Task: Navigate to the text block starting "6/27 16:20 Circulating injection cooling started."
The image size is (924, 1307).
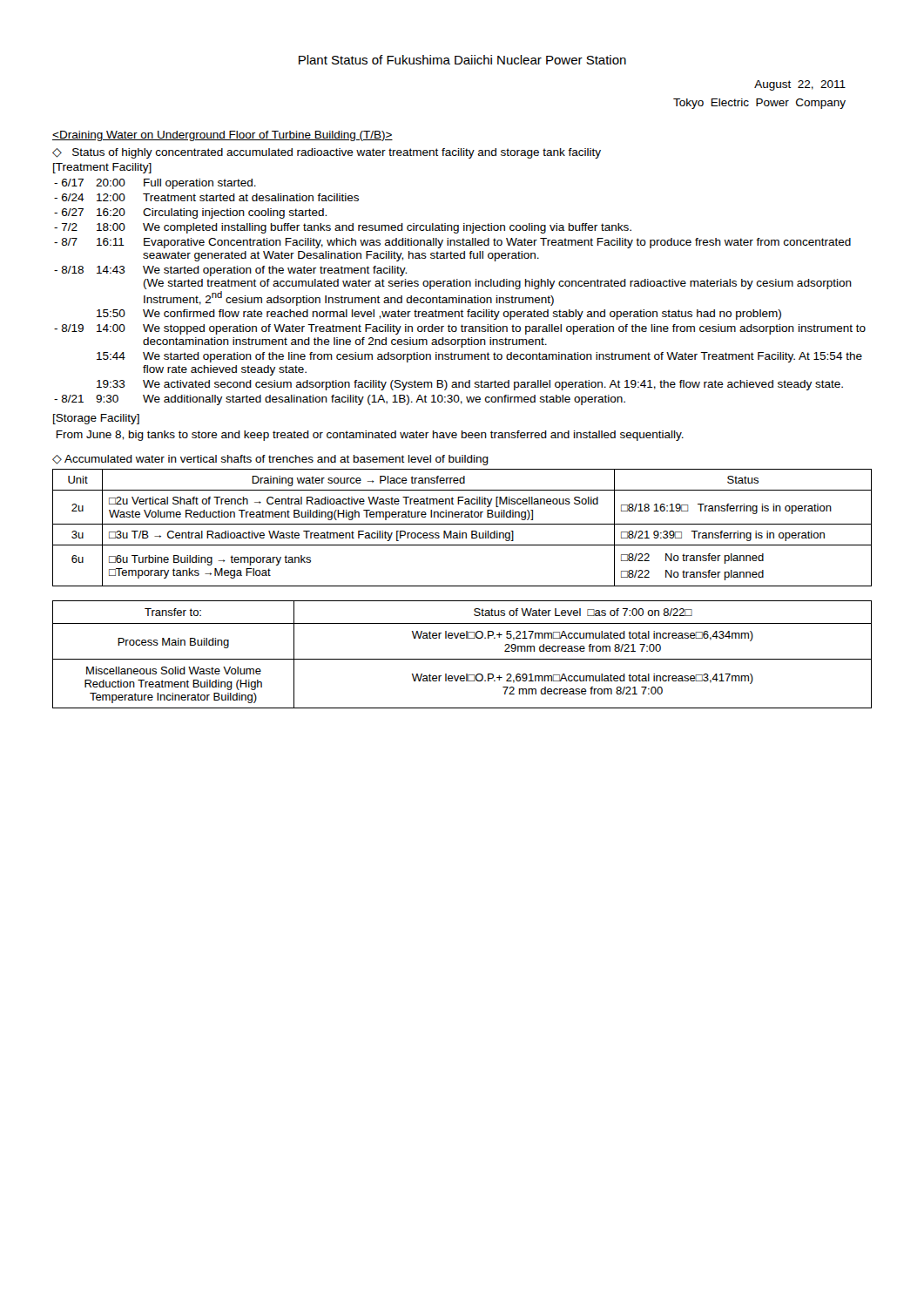Action: [462, 212]
